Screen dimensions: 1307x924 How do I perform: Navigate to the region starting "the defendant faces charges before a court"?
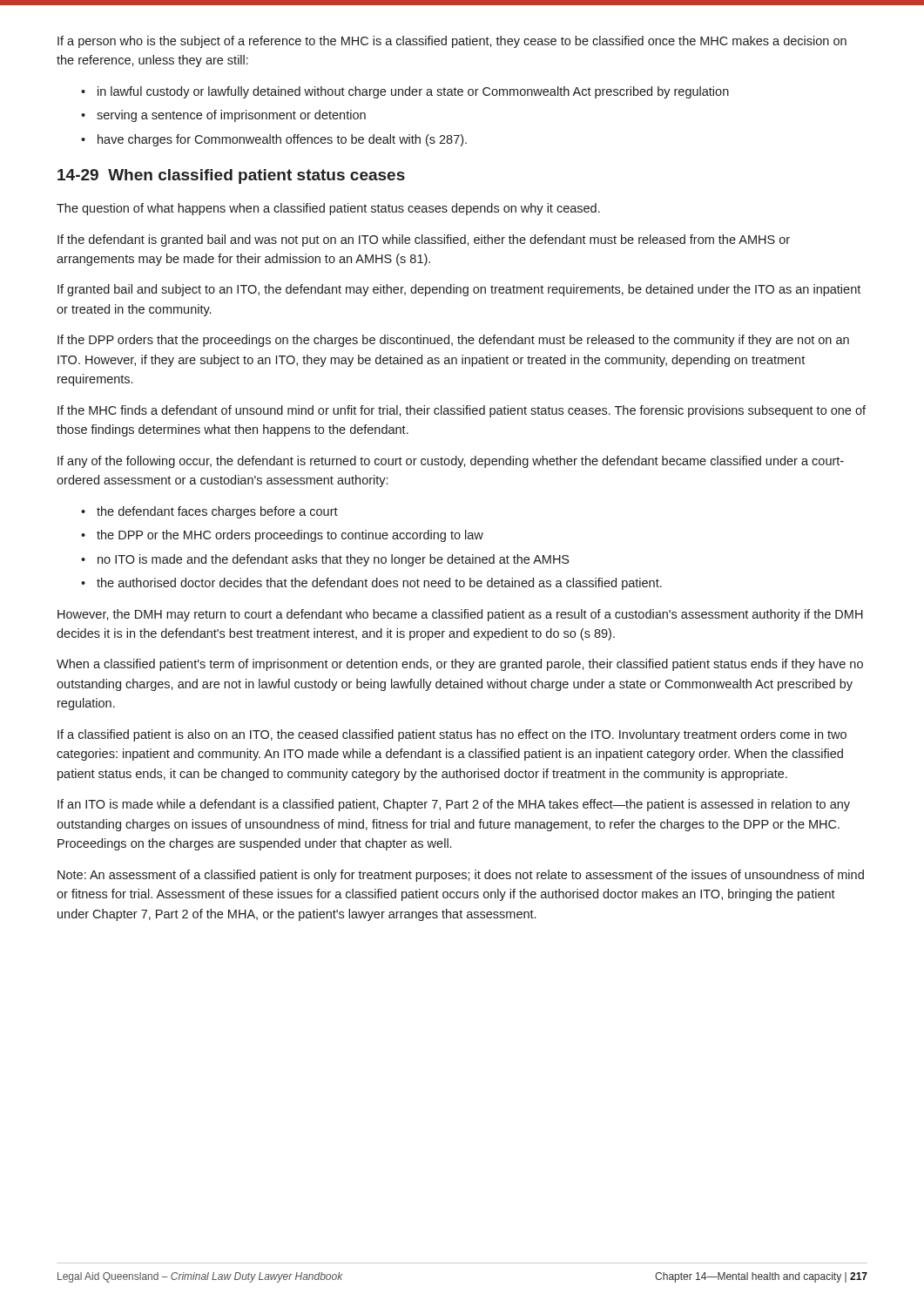click(217, 511)
